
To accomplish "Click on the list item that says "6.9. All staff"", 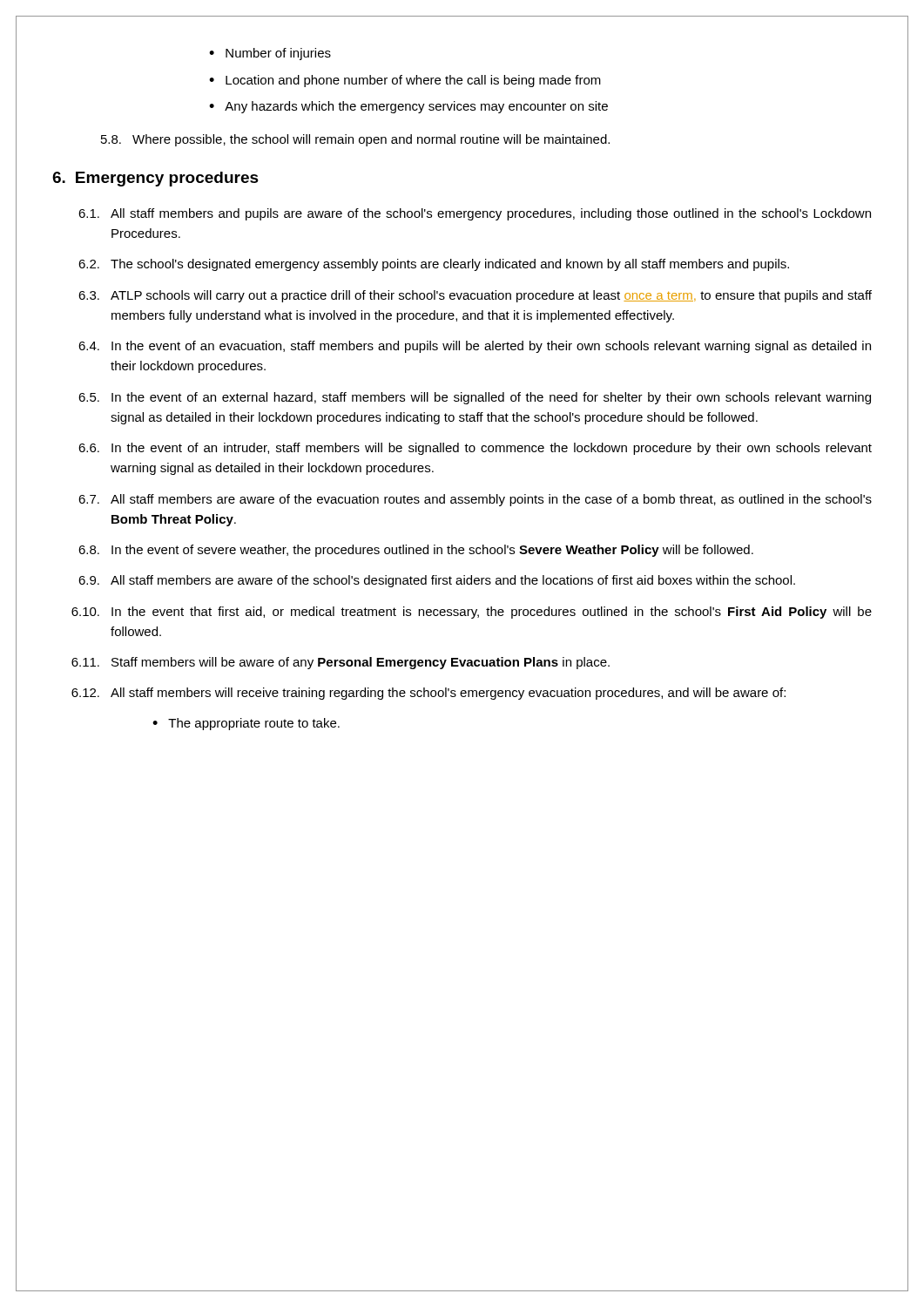I will [x=462, y=580].
